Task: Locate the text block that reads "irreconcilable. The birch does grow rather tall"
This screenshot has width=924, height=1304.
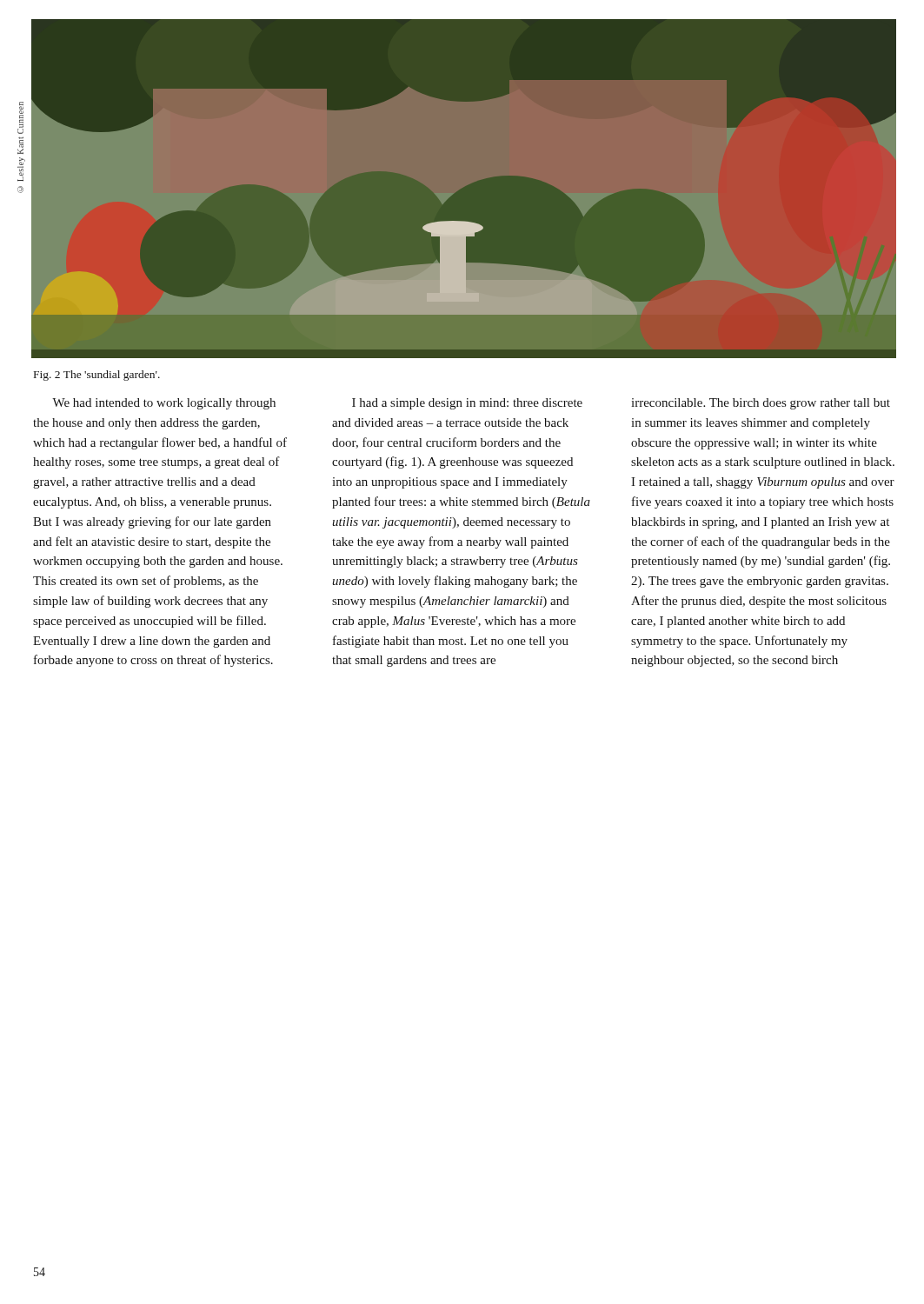Action: coord(764,532)
